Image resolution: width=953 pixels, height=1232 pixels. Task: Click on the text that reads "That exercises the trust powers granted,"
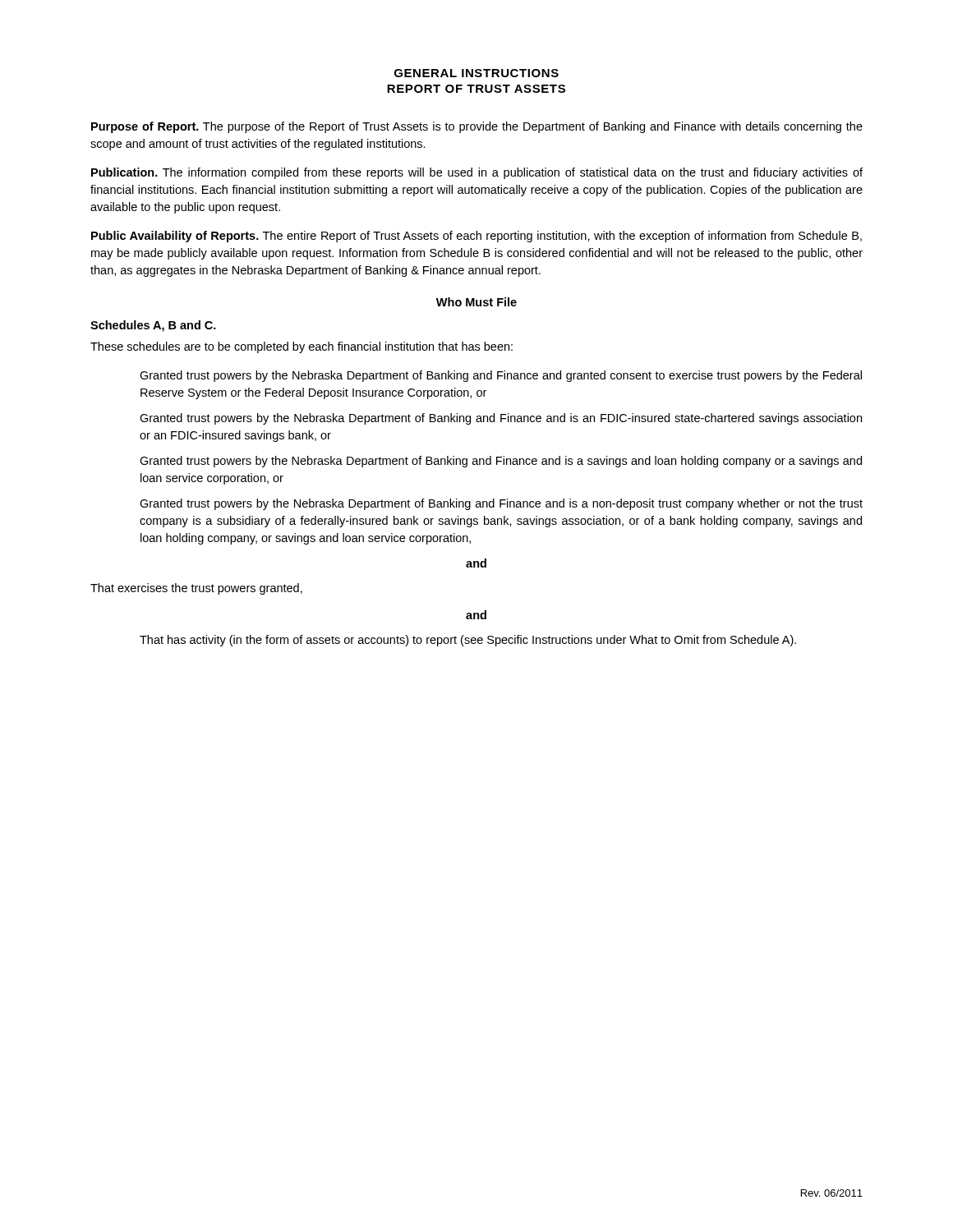point(197,588)
